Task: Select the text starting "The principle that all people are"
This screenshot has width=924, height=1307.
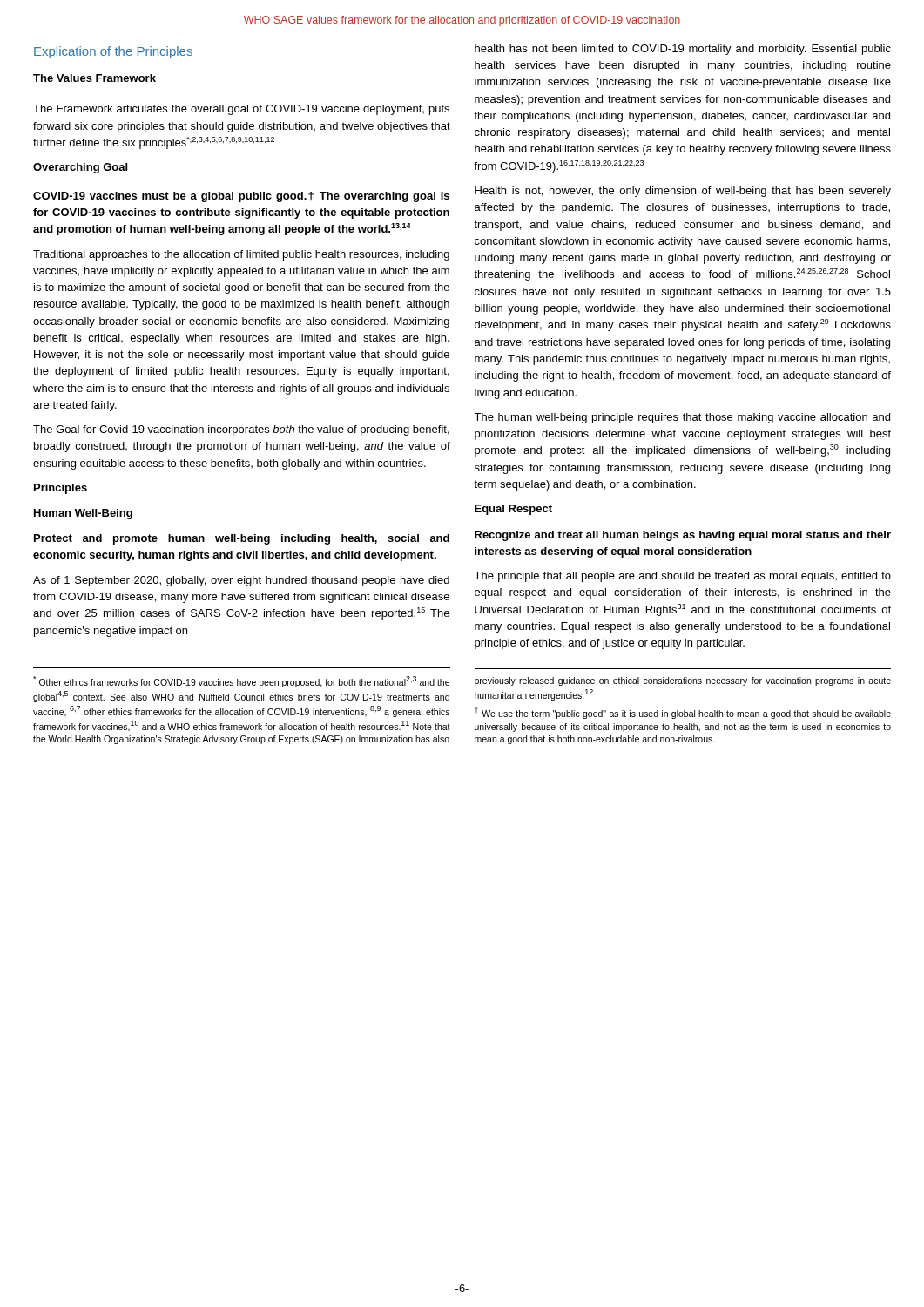Action: click(683, 609)
